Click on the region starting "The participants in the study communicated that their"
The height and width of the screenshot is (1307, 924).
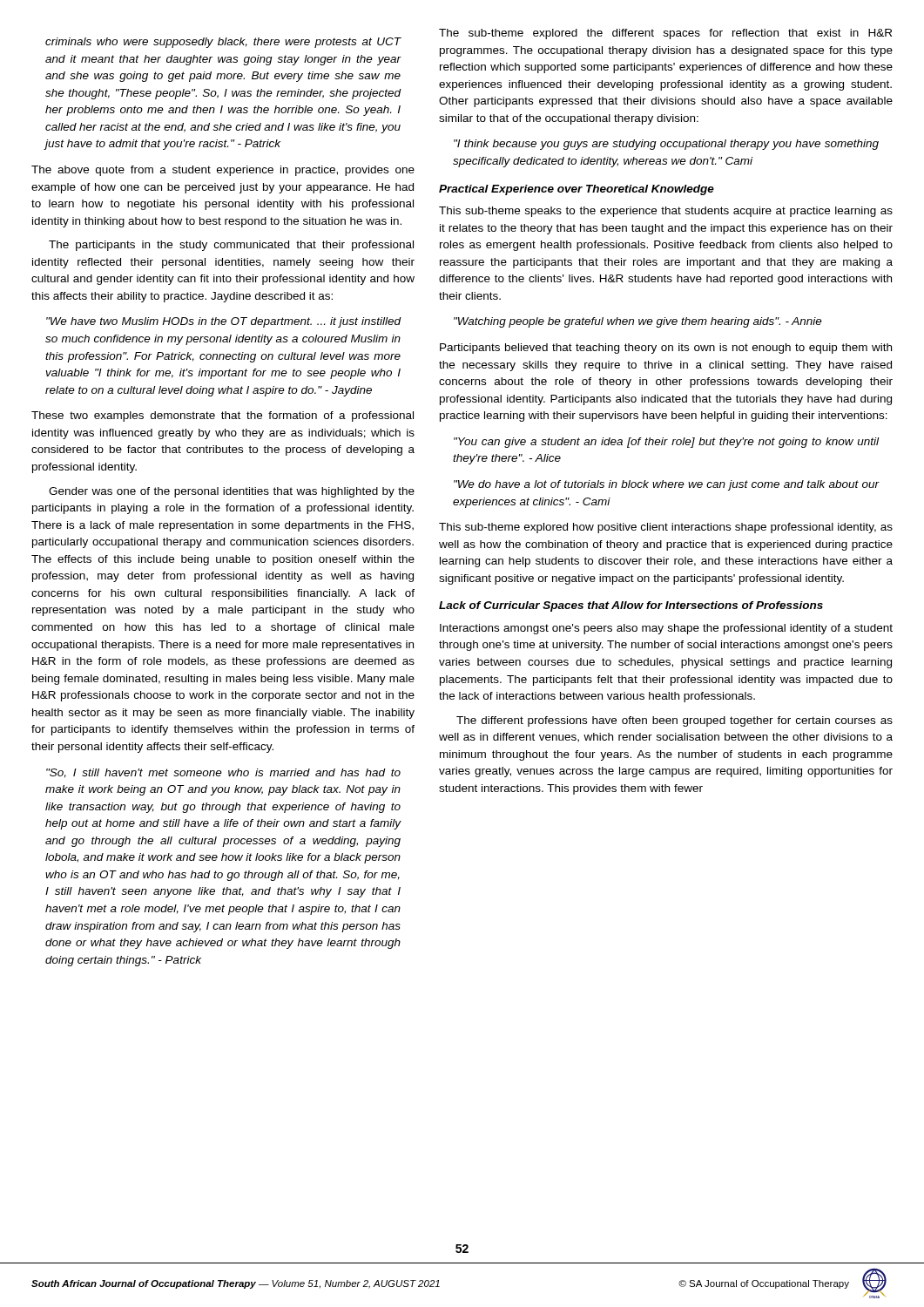coord(223,270)
